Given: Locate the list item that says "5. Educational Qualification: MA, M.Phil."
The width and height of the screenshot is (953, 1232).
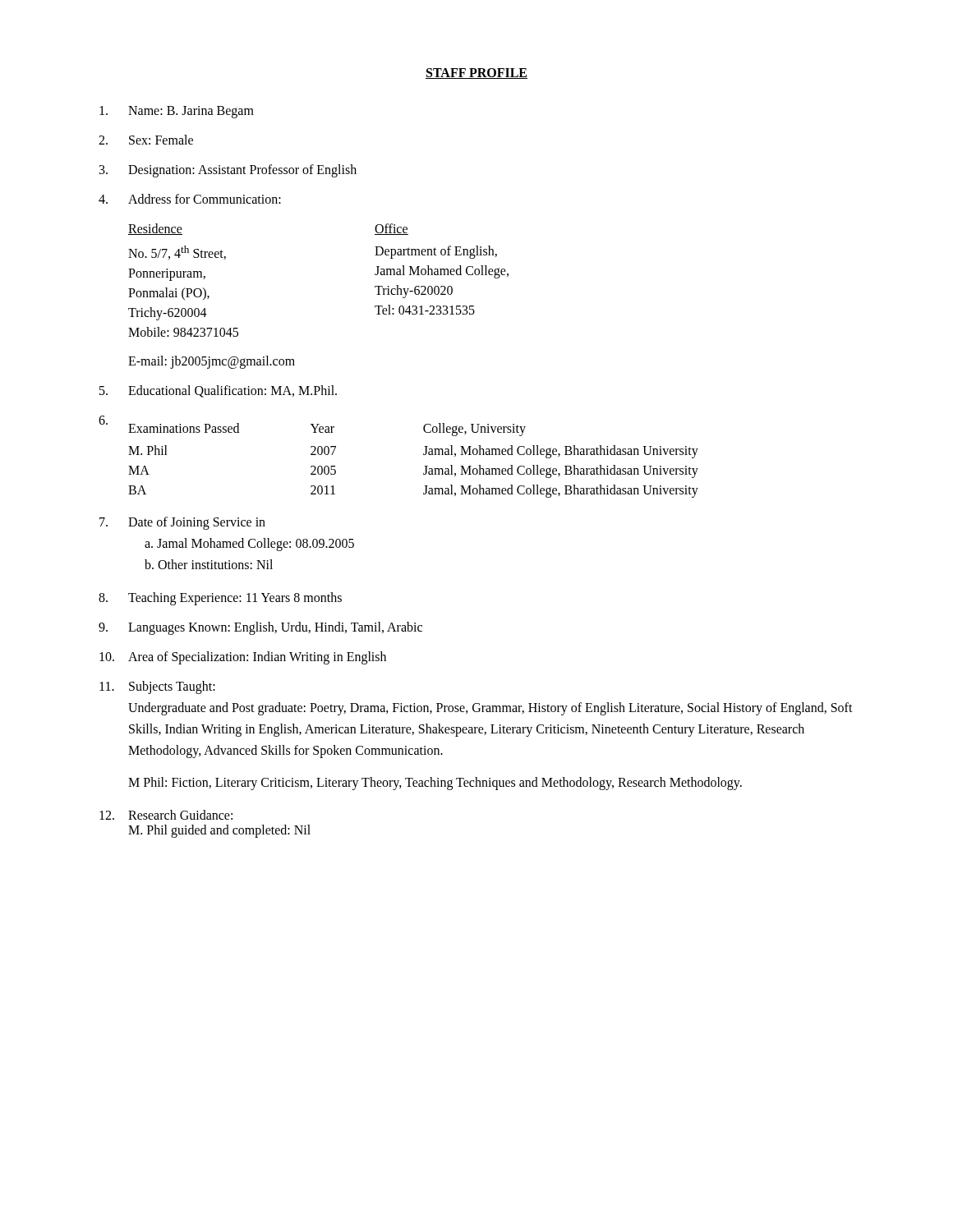Looking at the screenshot, I should (218, 391).
